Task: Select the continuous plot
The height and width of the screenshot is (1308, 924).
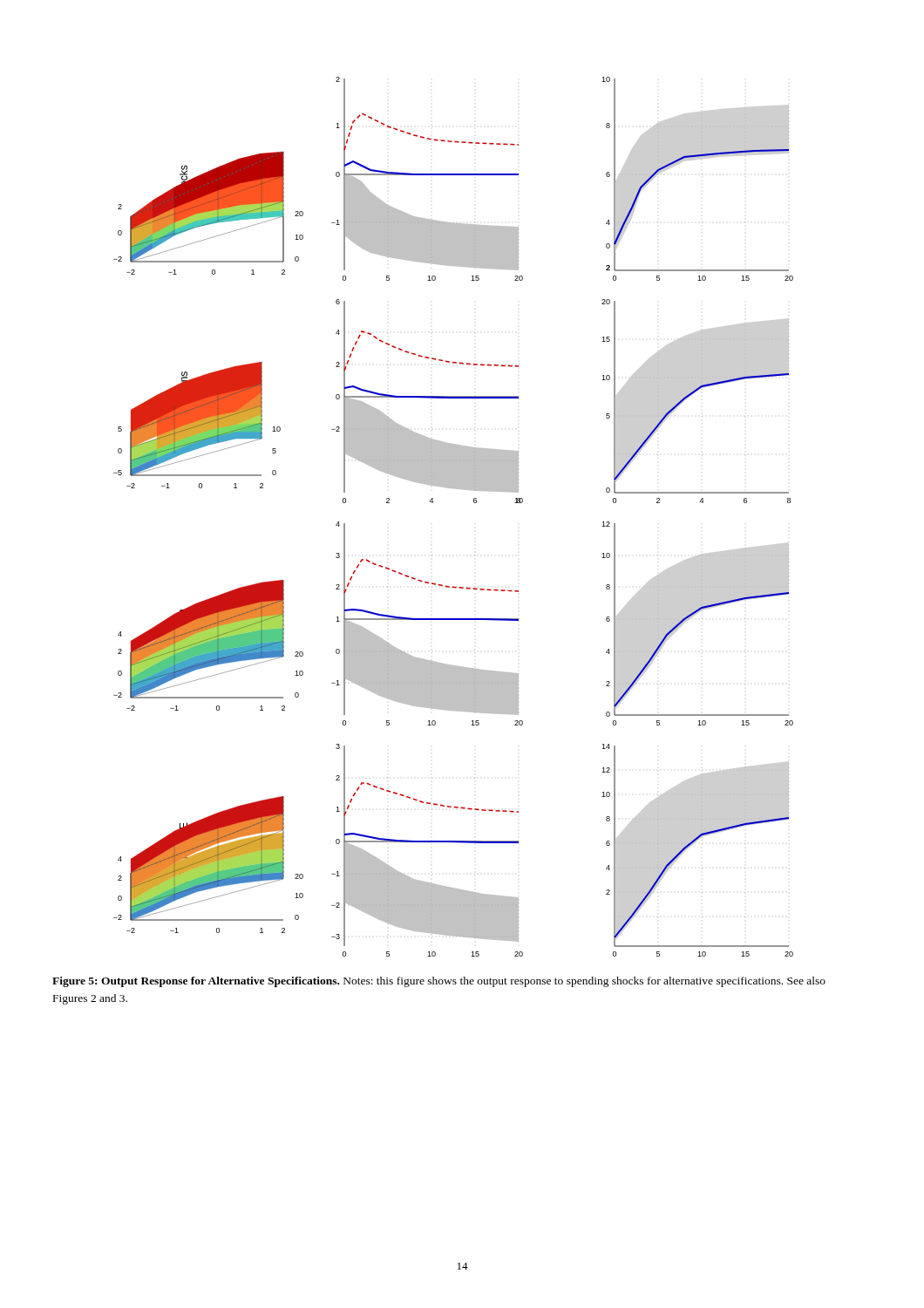Action: click(462, 506)
